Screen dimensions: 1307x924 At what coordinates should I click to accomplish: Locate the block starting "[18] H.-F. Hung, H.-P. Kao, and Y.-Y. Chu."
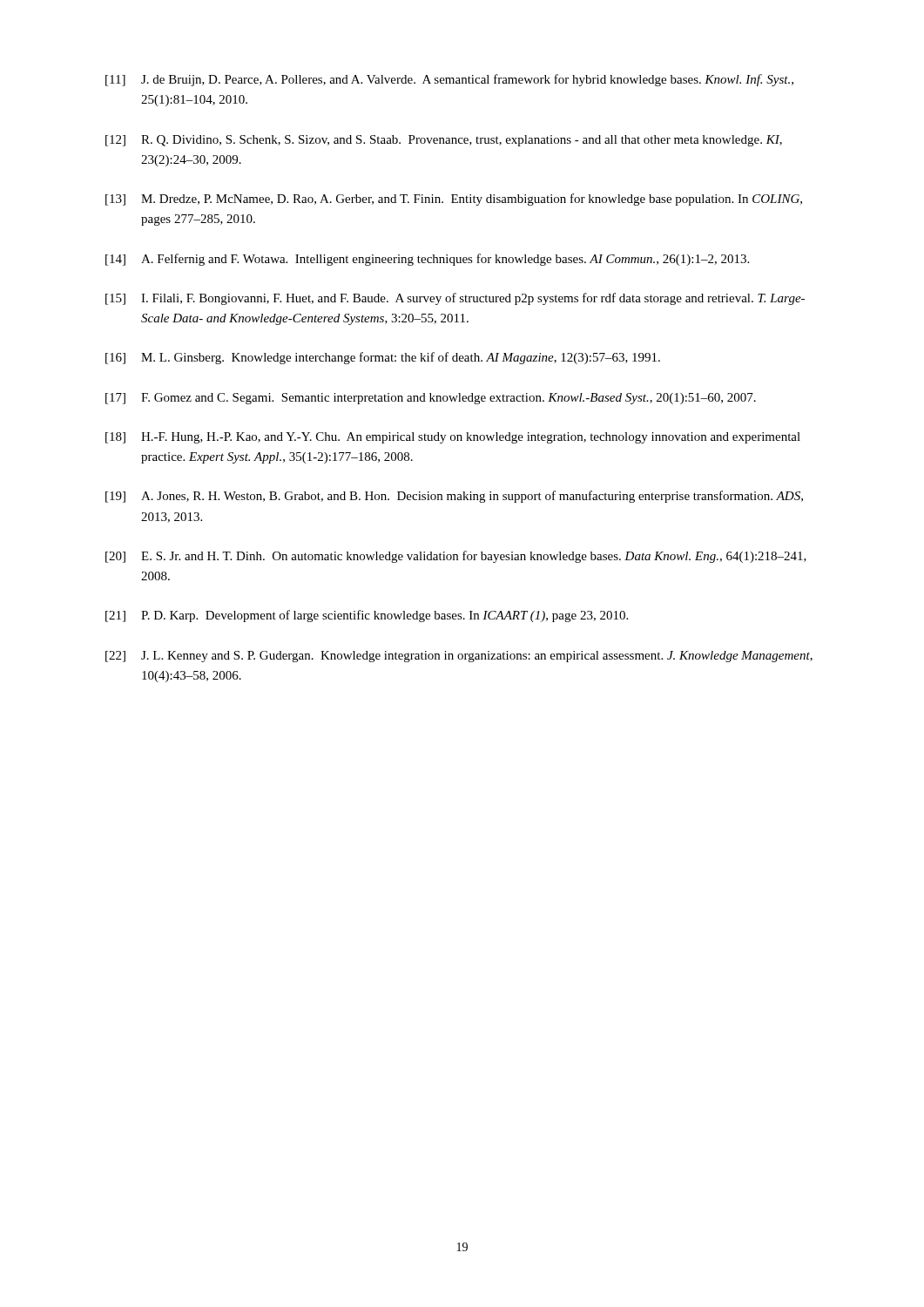(x=462, y=447)
